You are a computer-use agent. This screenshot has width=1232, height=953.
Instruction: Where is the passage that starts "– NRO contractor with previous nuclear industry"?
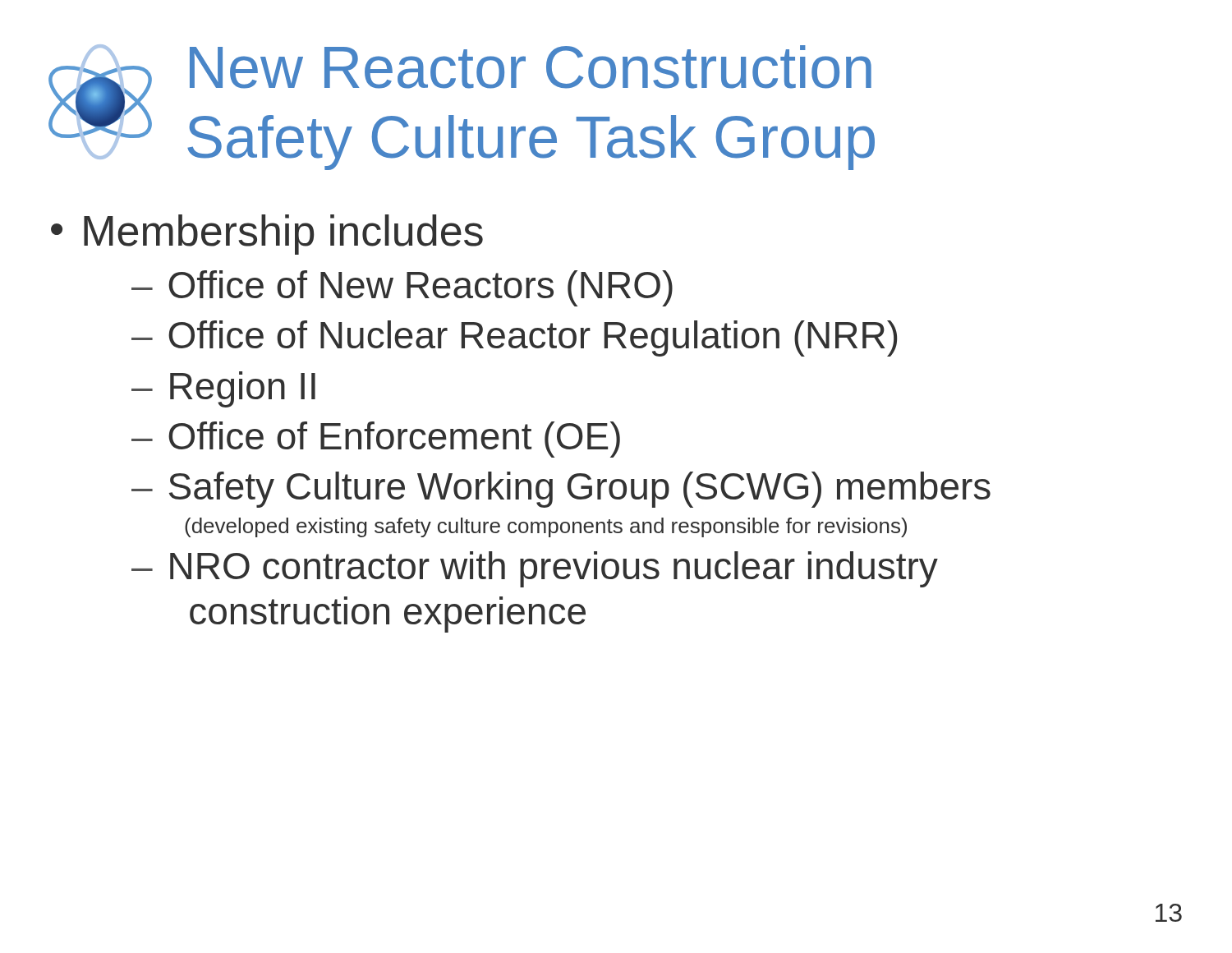click(535, 589)
